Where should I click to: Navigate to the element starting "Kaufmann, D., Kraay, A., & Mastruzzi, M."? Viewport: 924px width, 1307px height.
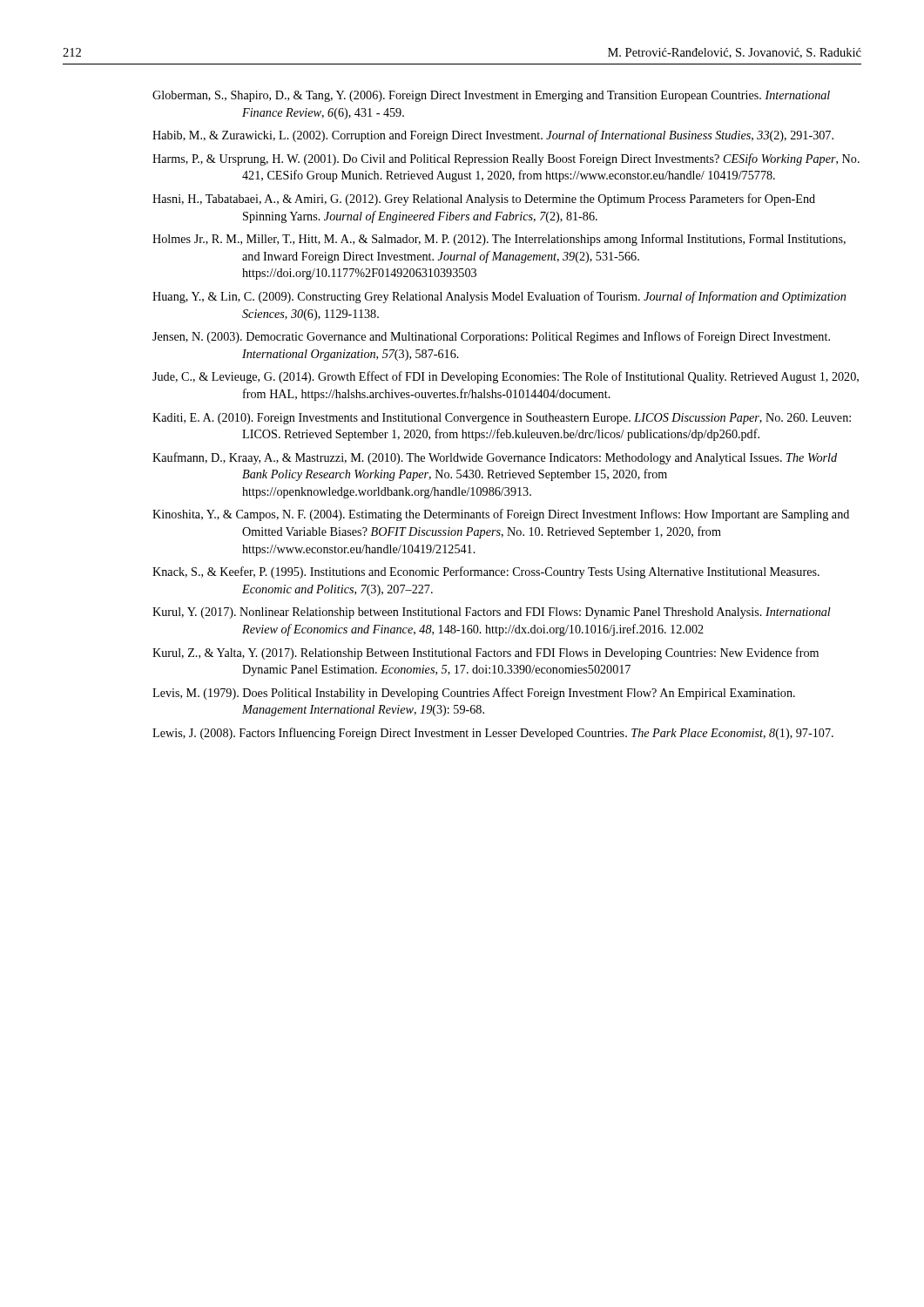click(495, 474)
